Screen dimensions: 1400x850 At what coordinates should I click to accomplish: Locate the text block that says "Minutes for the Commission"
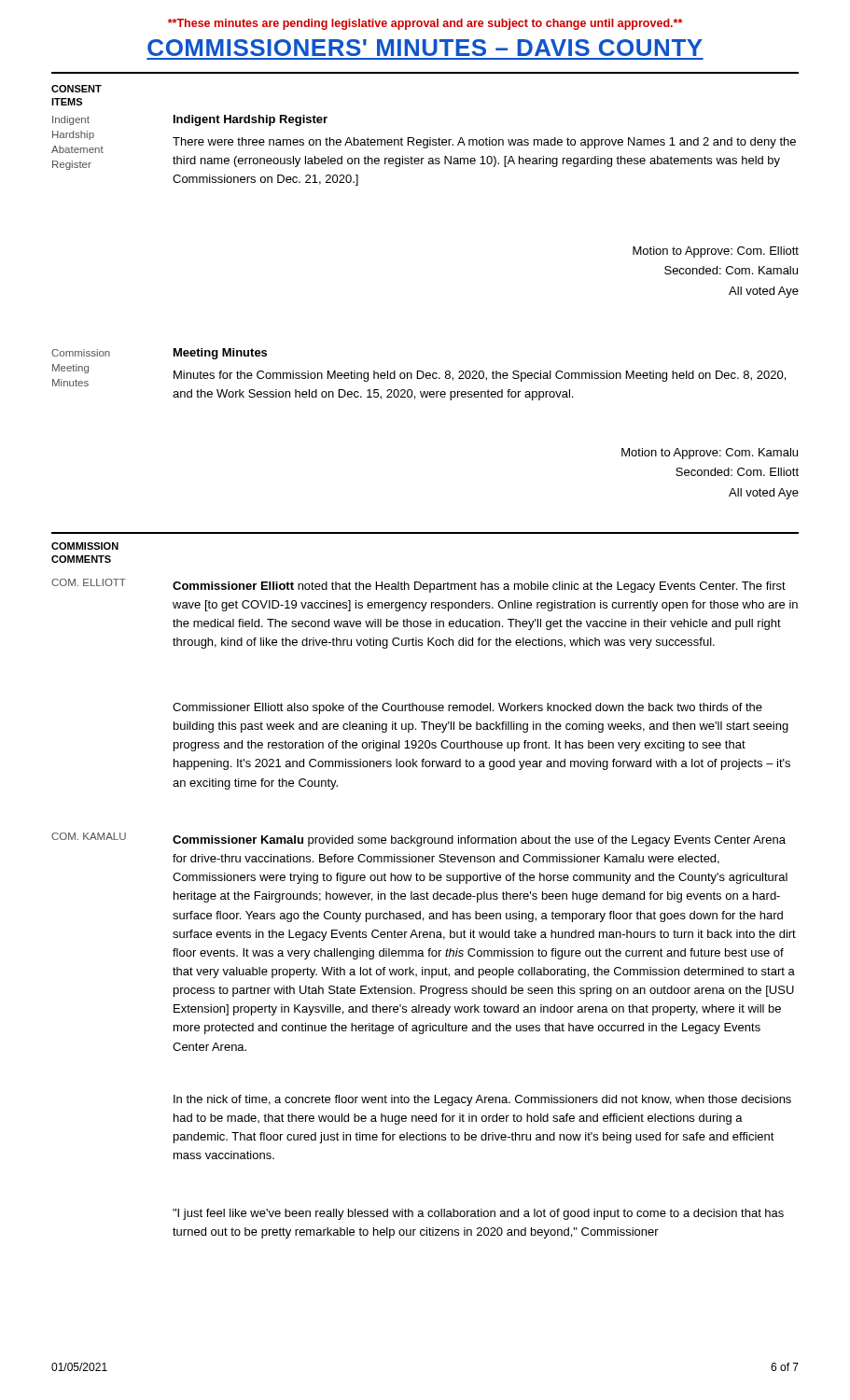[480, 384]
